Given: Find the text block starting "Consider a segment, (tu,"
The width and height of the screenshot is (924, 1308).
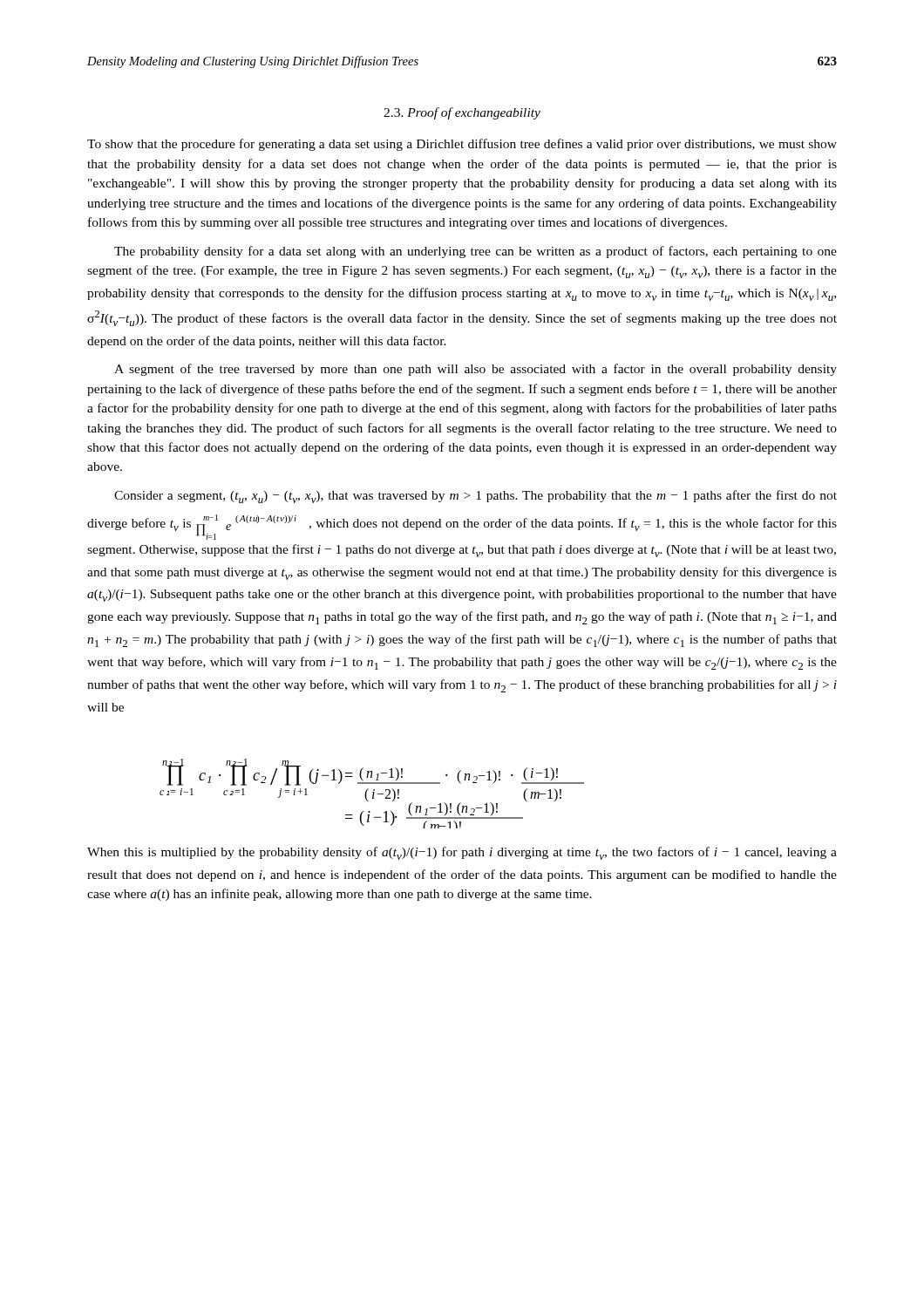Looking at the screenshot, I should [x=462, y=601].
